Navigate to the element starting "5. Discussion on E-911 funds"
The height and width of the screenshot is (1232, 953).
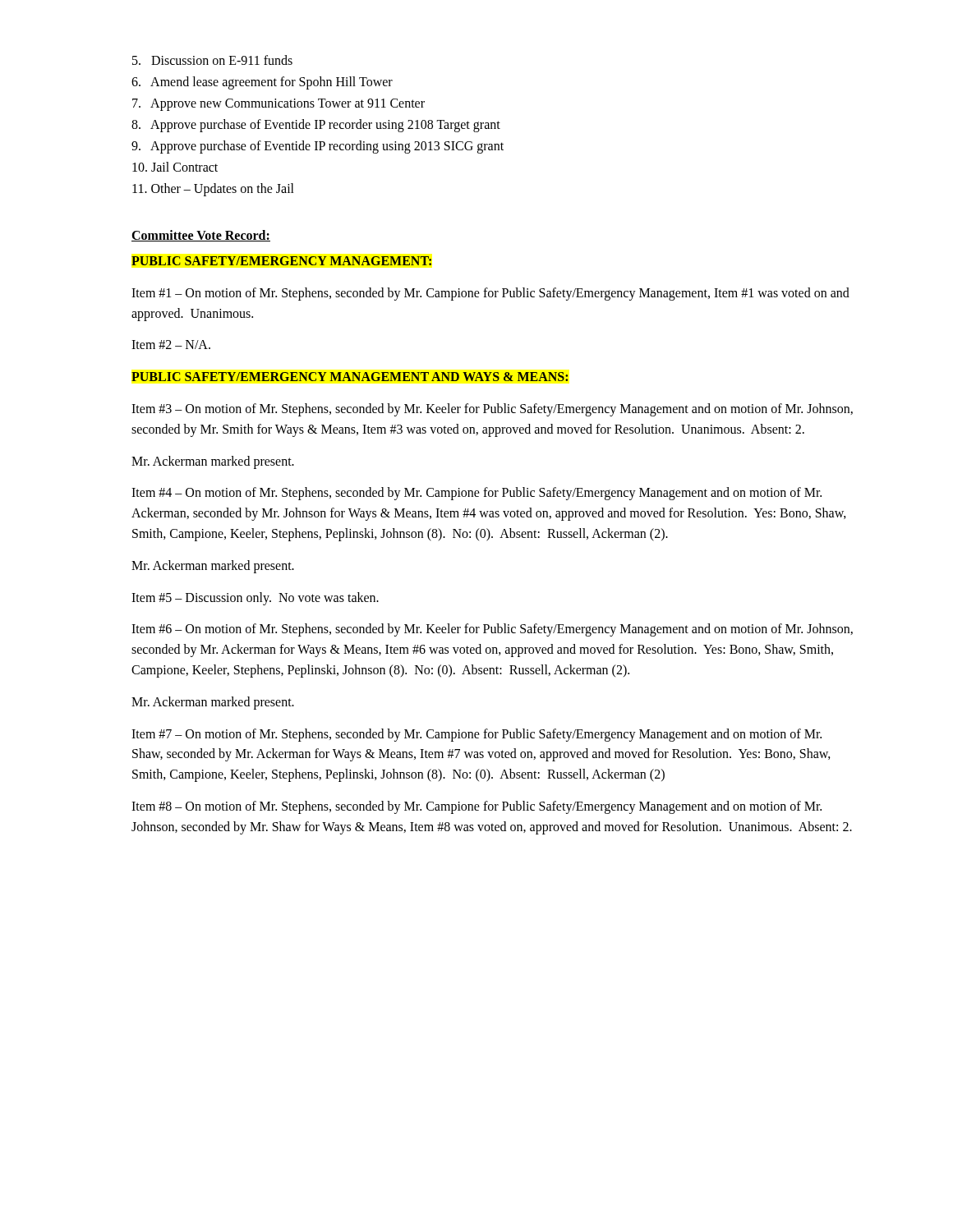pos(212,60)
